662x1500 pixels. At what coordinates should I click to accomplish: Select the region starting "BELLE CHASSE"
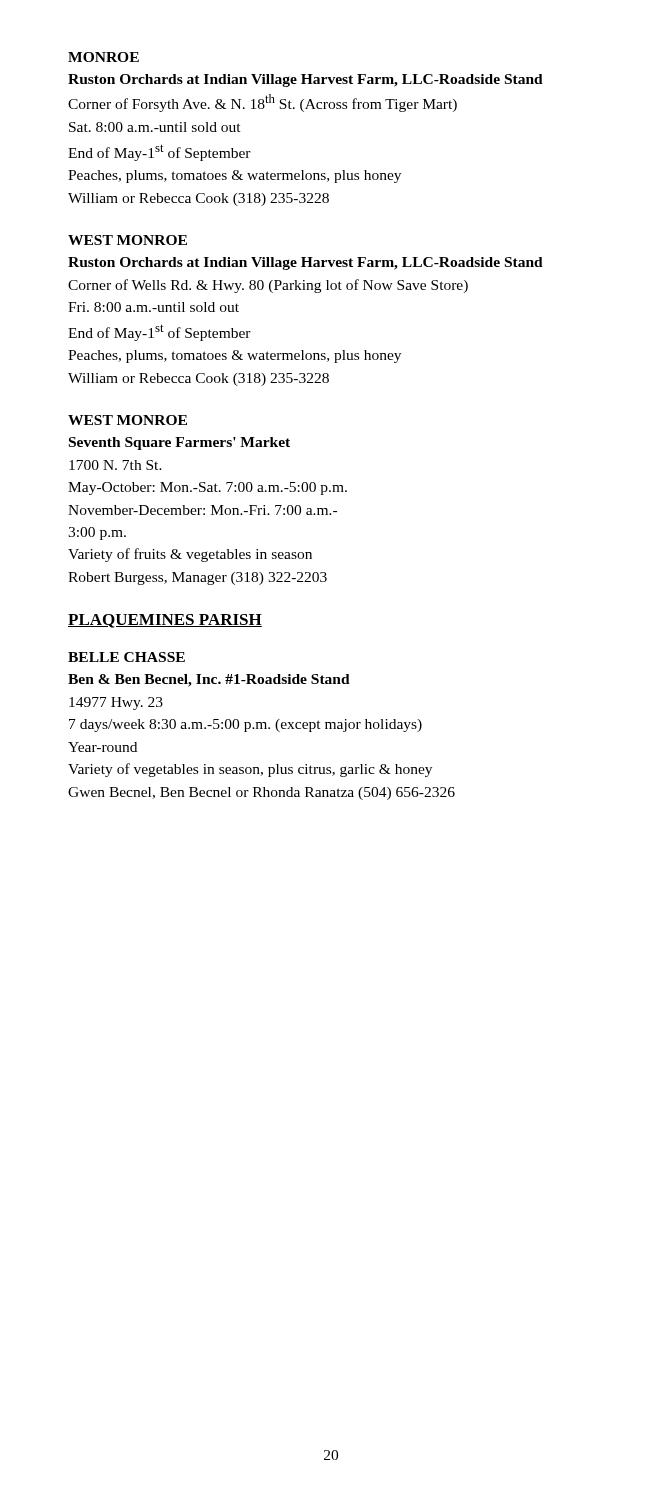pyautogui.click(x=127, y=657)
